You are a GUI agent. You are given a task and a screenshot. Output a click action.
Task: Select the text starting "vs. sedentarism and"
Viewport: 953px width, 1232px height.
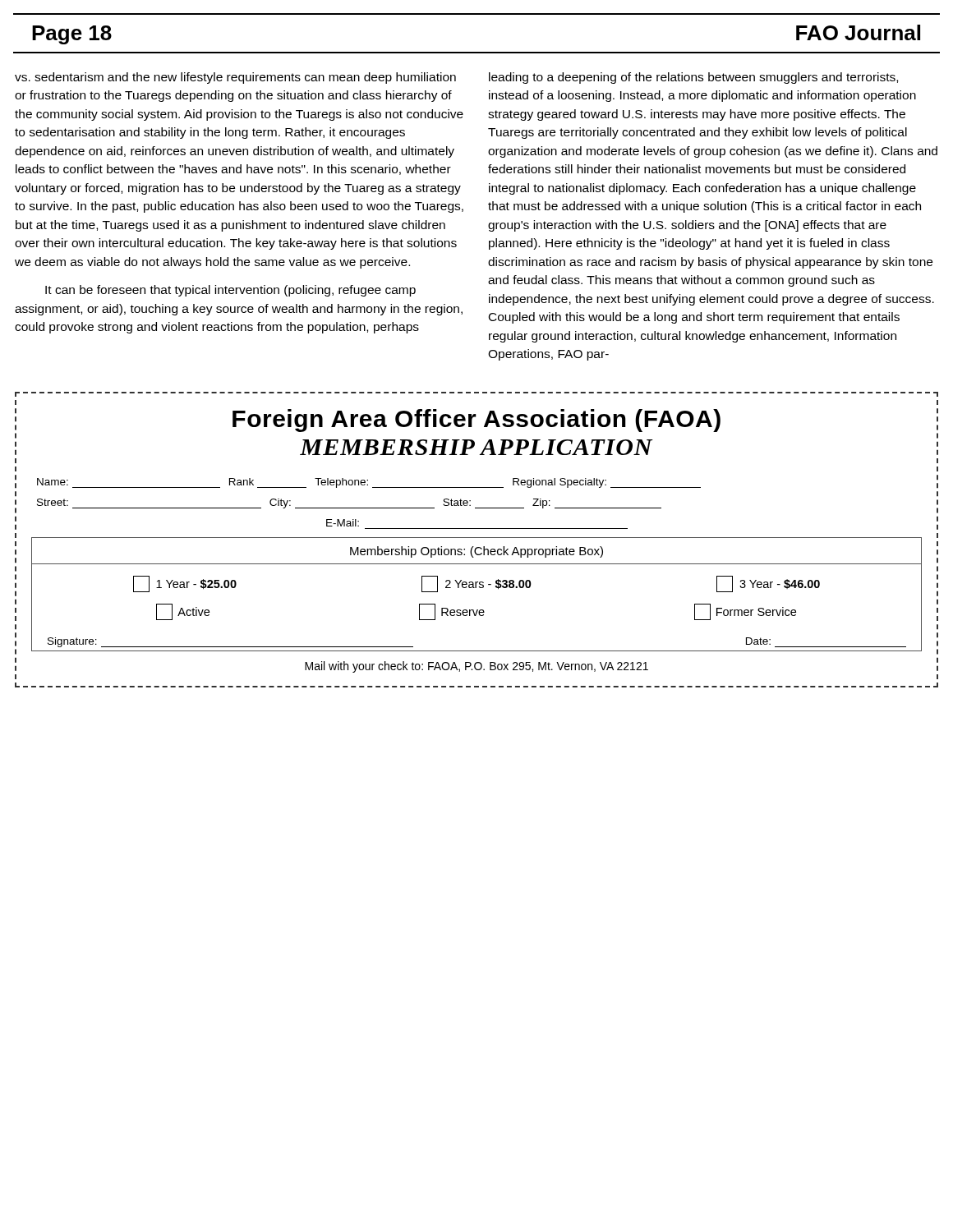[240, 202]
